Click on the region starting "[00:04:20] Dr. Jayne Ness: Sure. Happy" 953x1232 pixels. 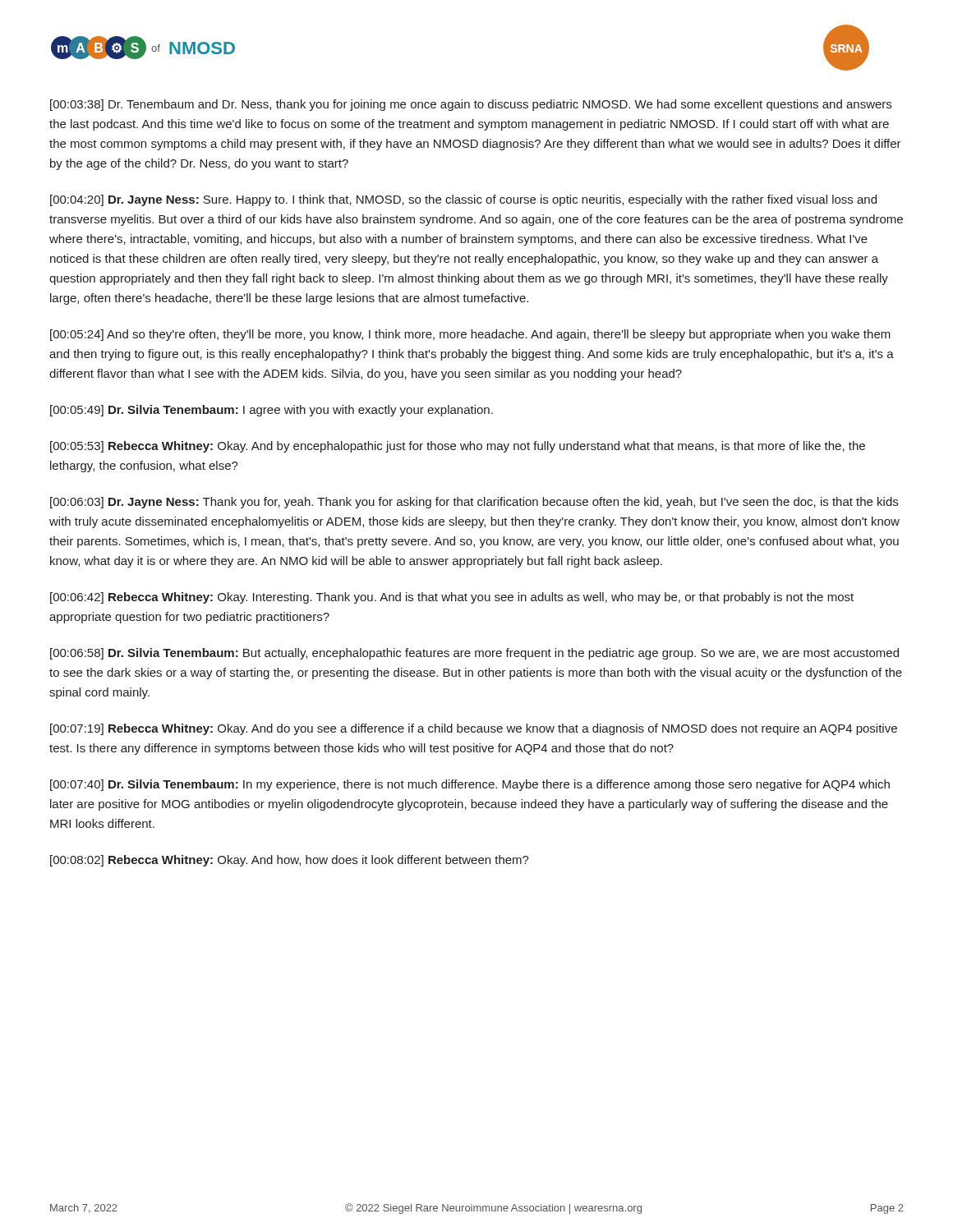click(x=476, y=248)
